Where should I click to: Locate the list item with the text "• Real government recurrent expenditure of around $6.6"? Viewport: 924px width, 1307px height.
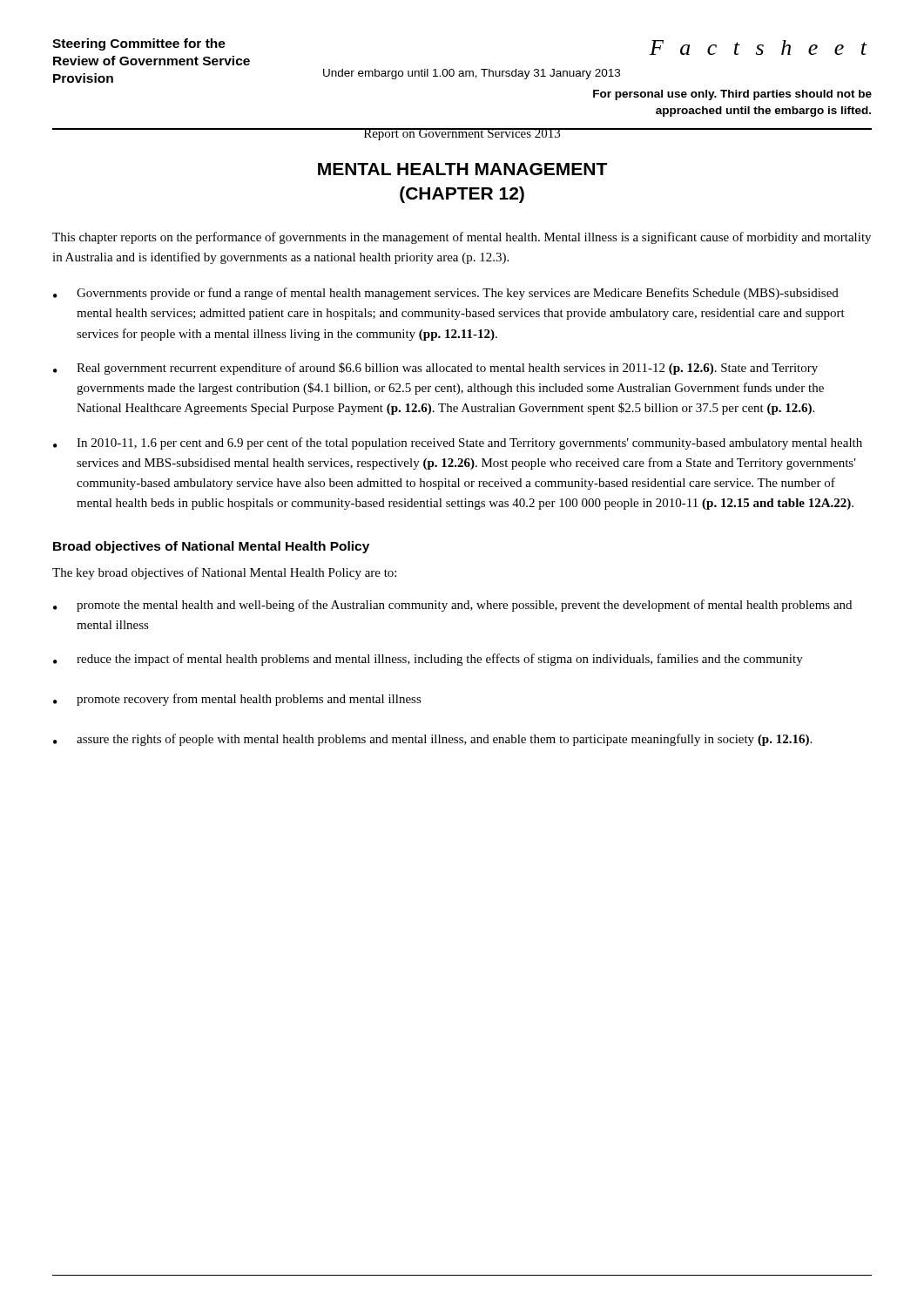[x=462, y=389]
